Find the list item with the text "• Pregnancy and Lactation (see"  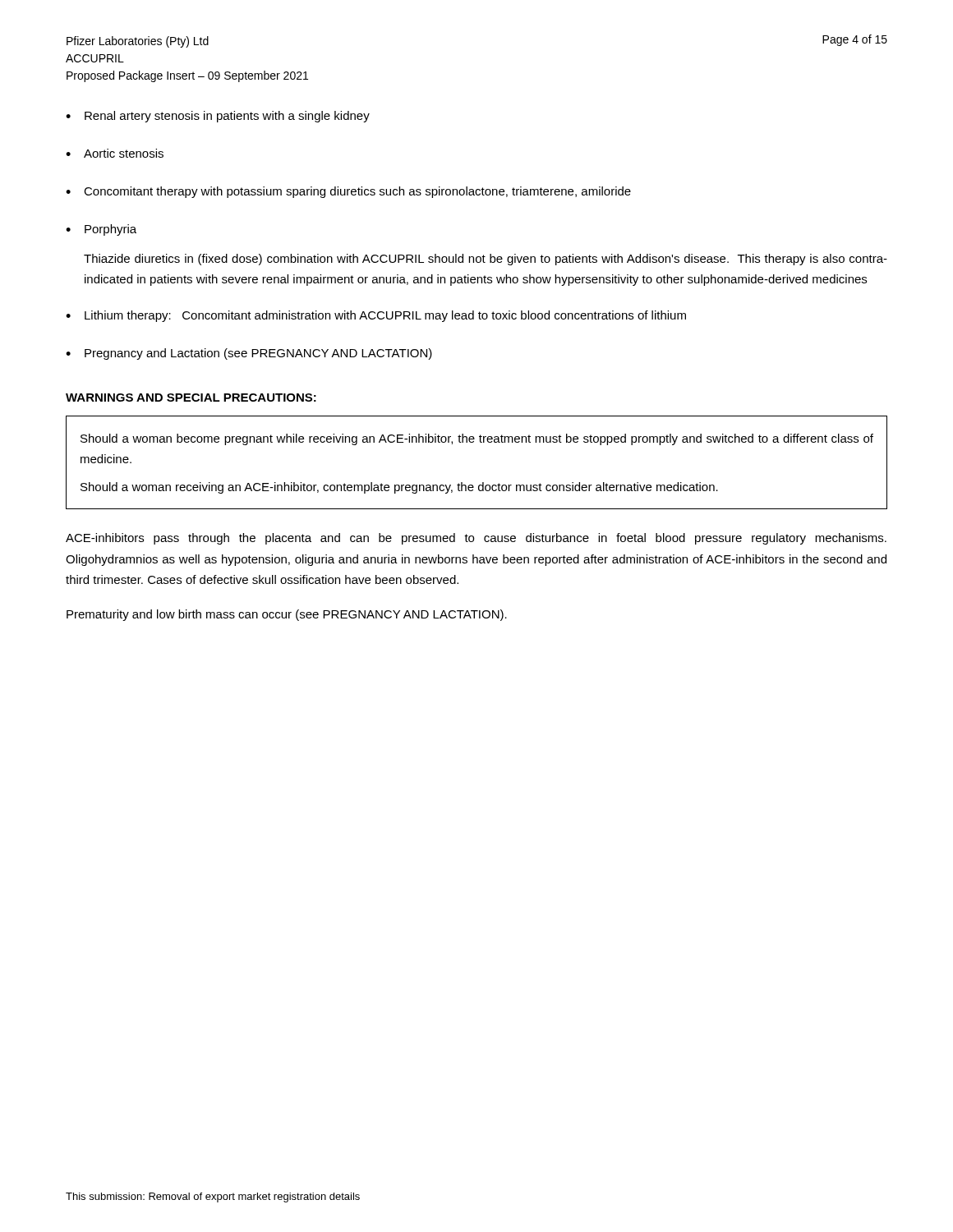point(249,354)
